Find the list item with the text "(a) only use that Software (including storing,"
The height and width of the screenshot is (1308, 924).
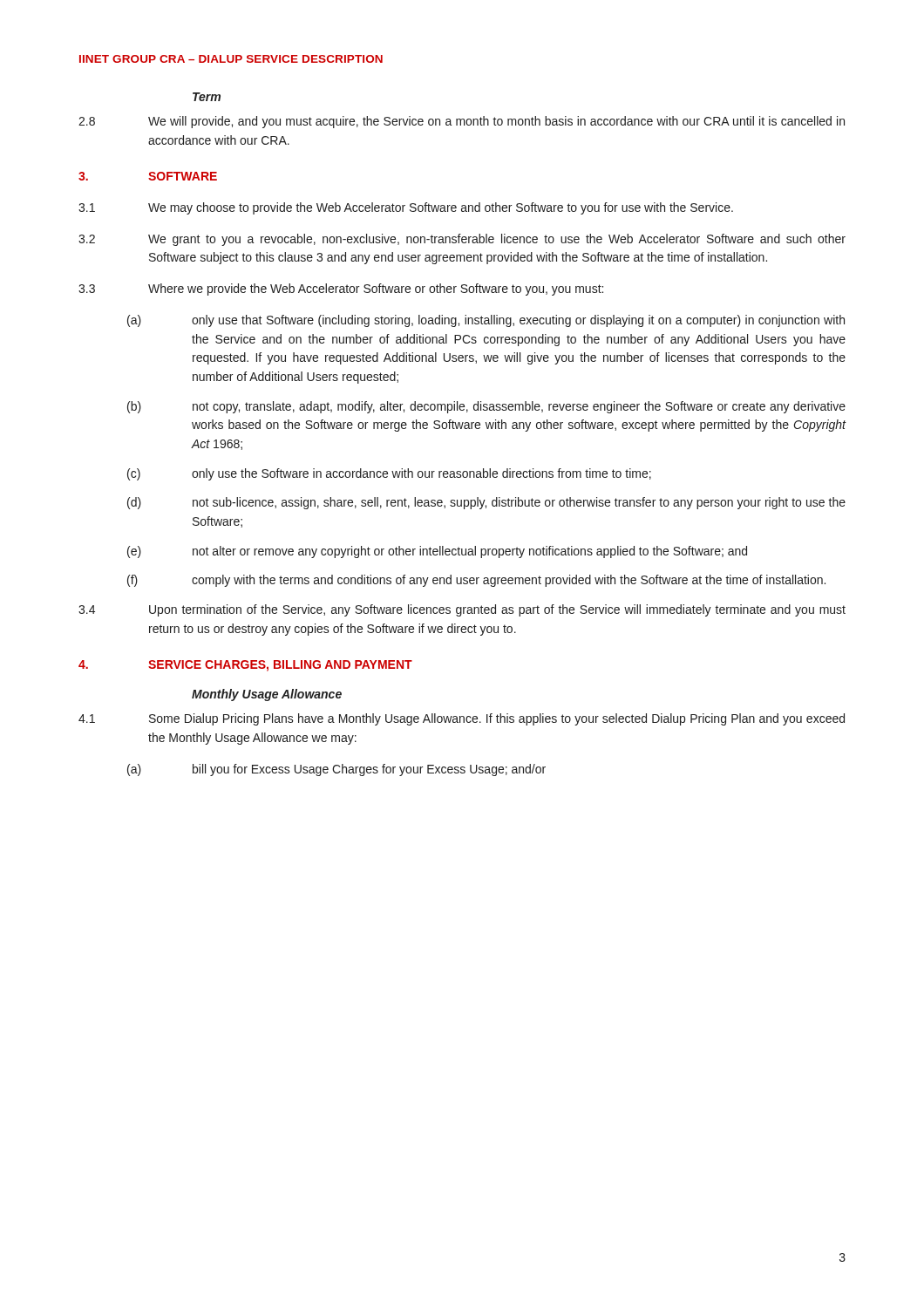(x=486, y=349)
